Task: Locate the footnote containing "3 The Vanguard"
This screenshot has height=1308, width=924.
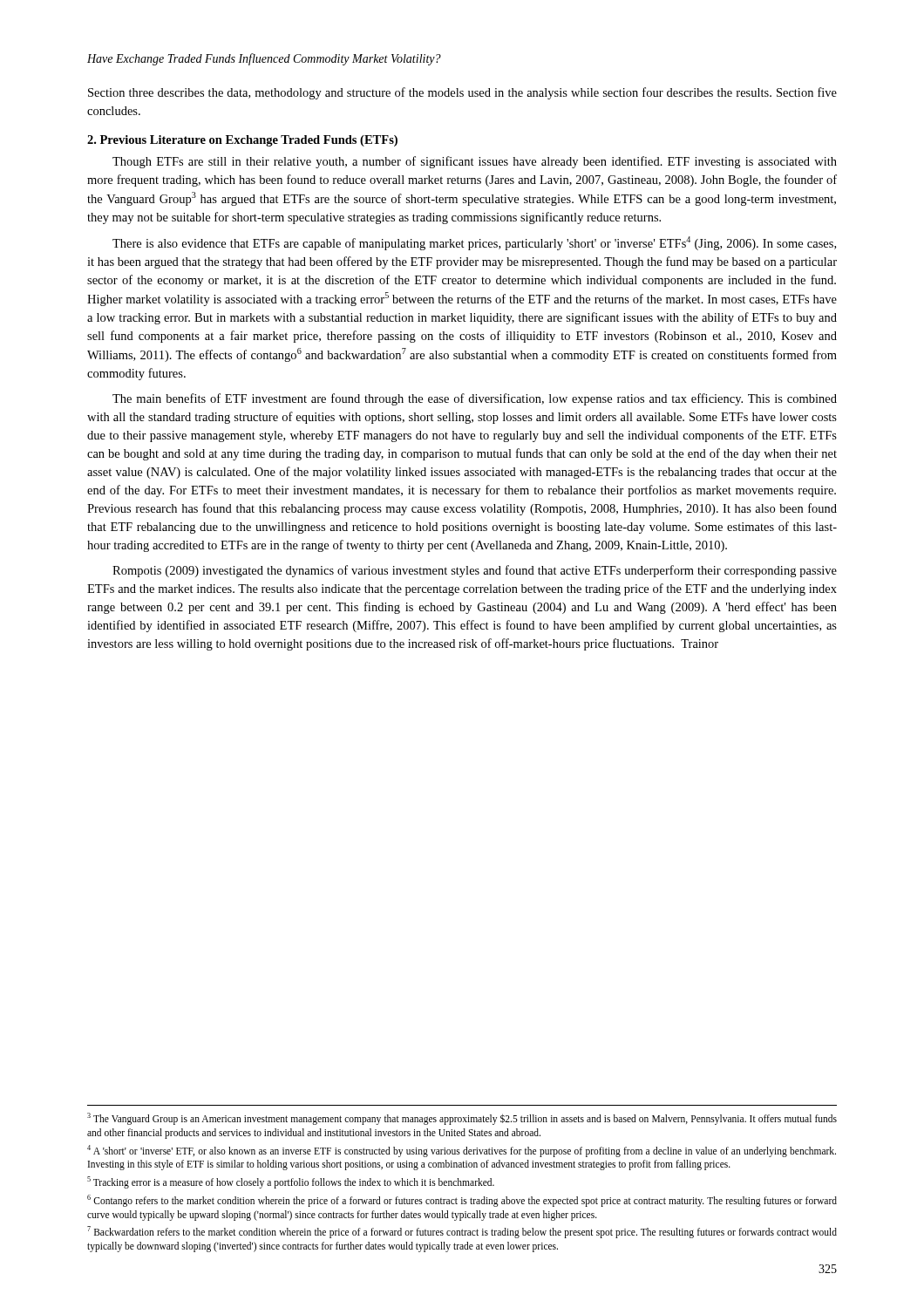Action: point(462,1126)
